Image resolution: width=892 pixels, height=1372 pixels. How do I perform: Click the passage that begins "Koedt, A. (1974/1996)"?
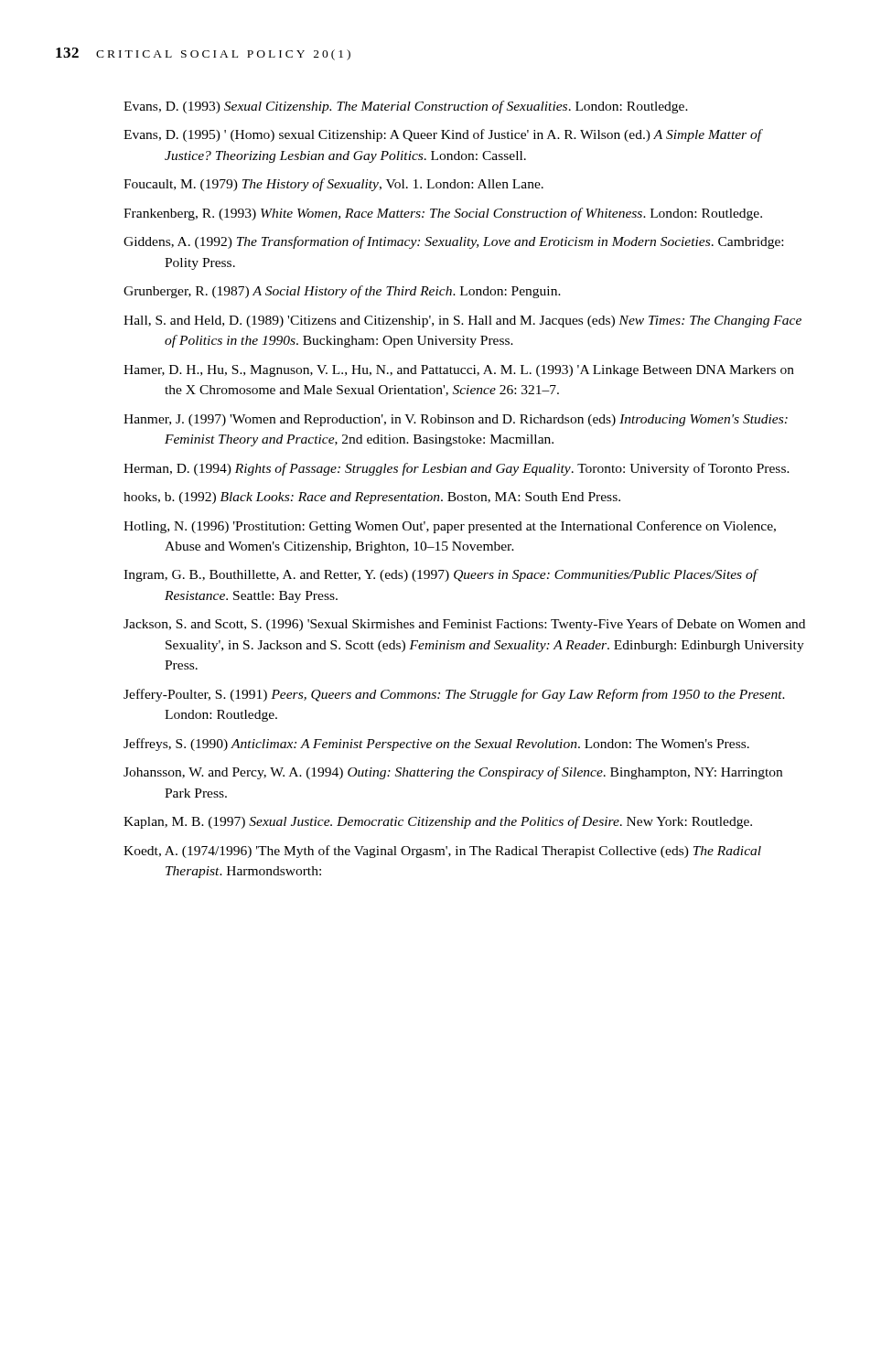(x=442, y=860)
